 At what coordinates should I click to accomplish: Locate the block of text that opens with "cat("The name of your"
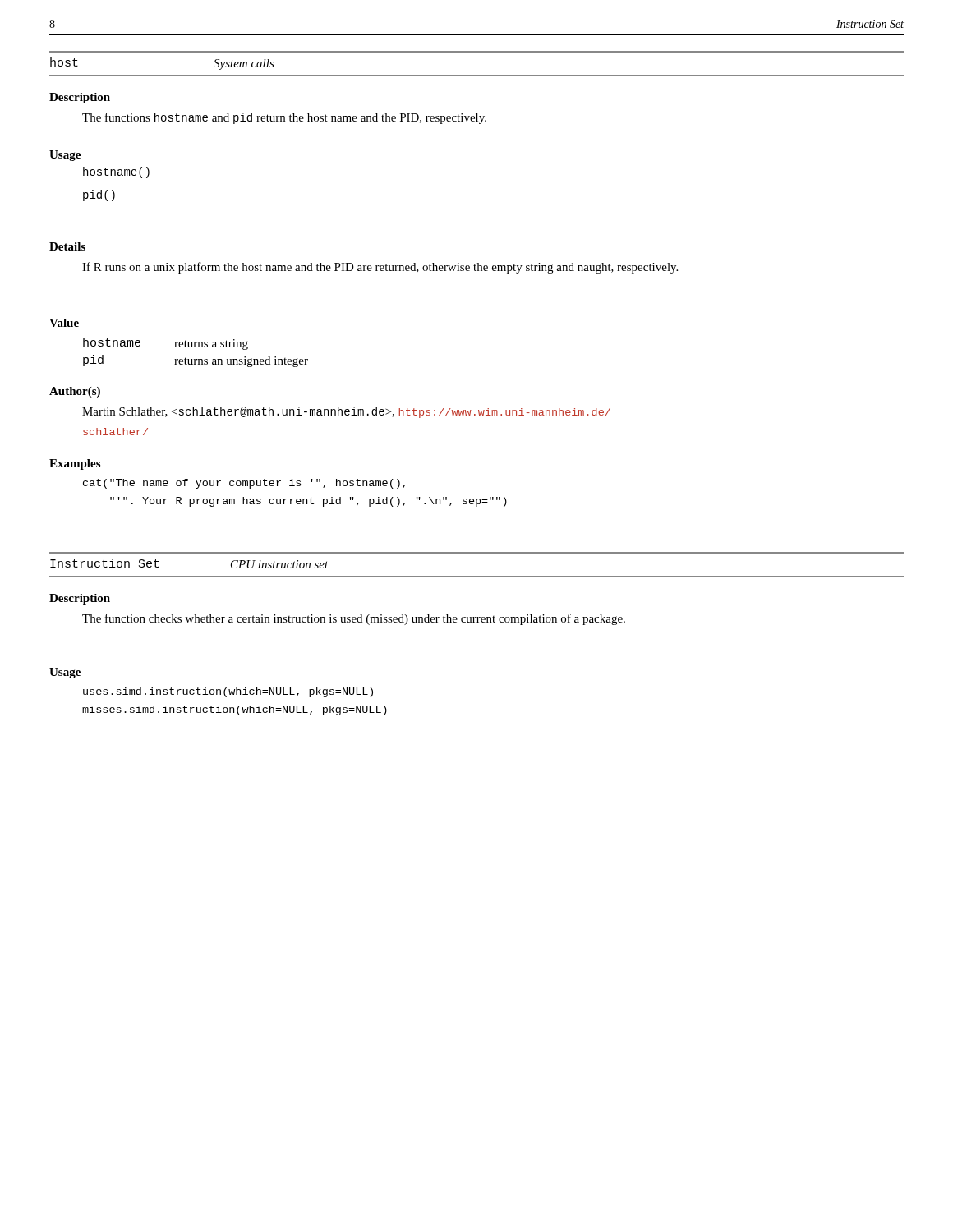[295, 492]
